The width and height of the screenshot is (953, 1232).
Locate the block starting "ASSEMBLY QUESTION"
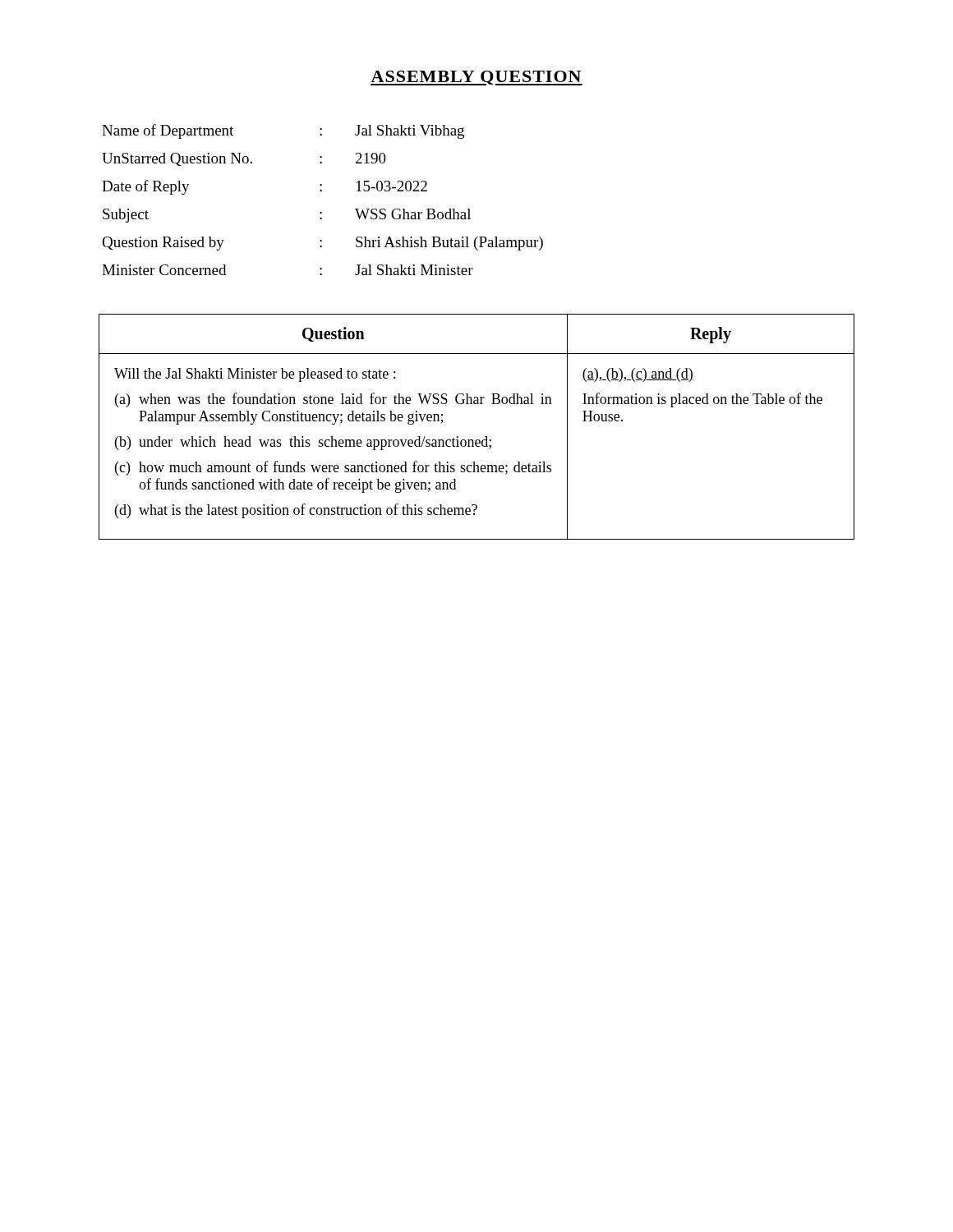476,76
